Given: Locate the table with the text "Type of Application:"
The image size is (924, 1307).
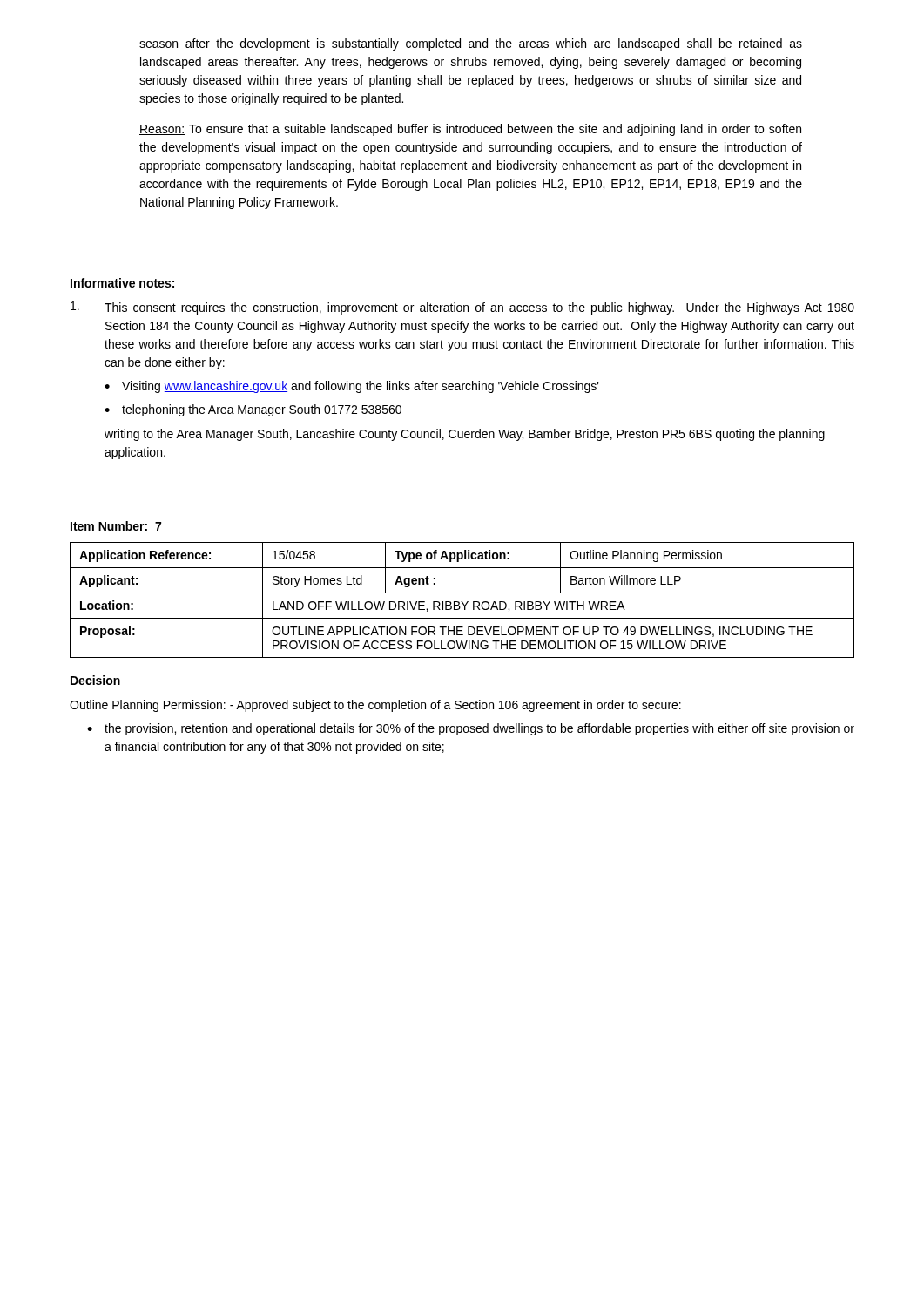Looking at the screenshot, I should point(462,600).
